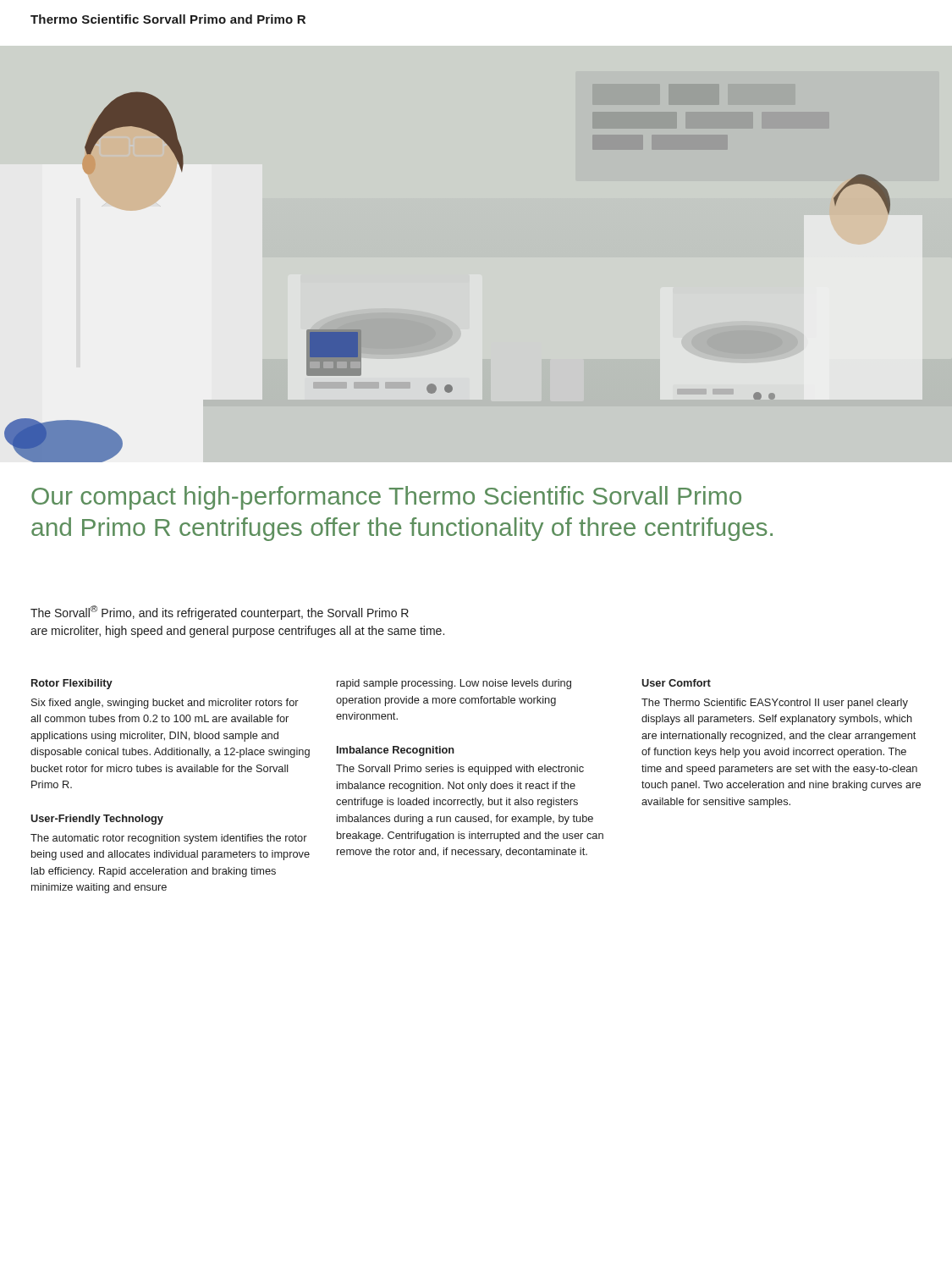Navigate to the block starting "The Sorvall® Primo, and"
Viewport: 952px width, 1270px height.
tap(238, 620)
